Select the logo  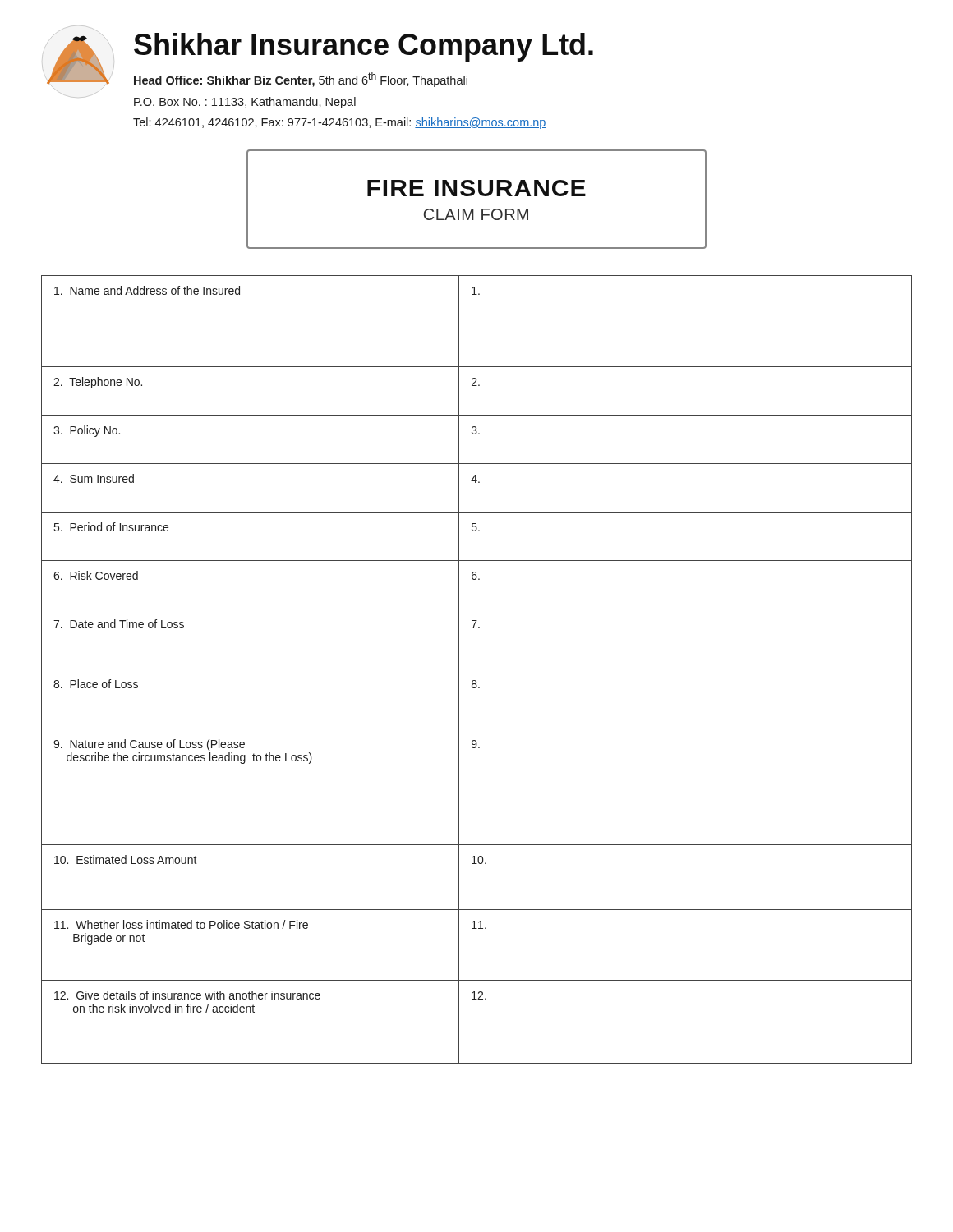pos(78,63)
